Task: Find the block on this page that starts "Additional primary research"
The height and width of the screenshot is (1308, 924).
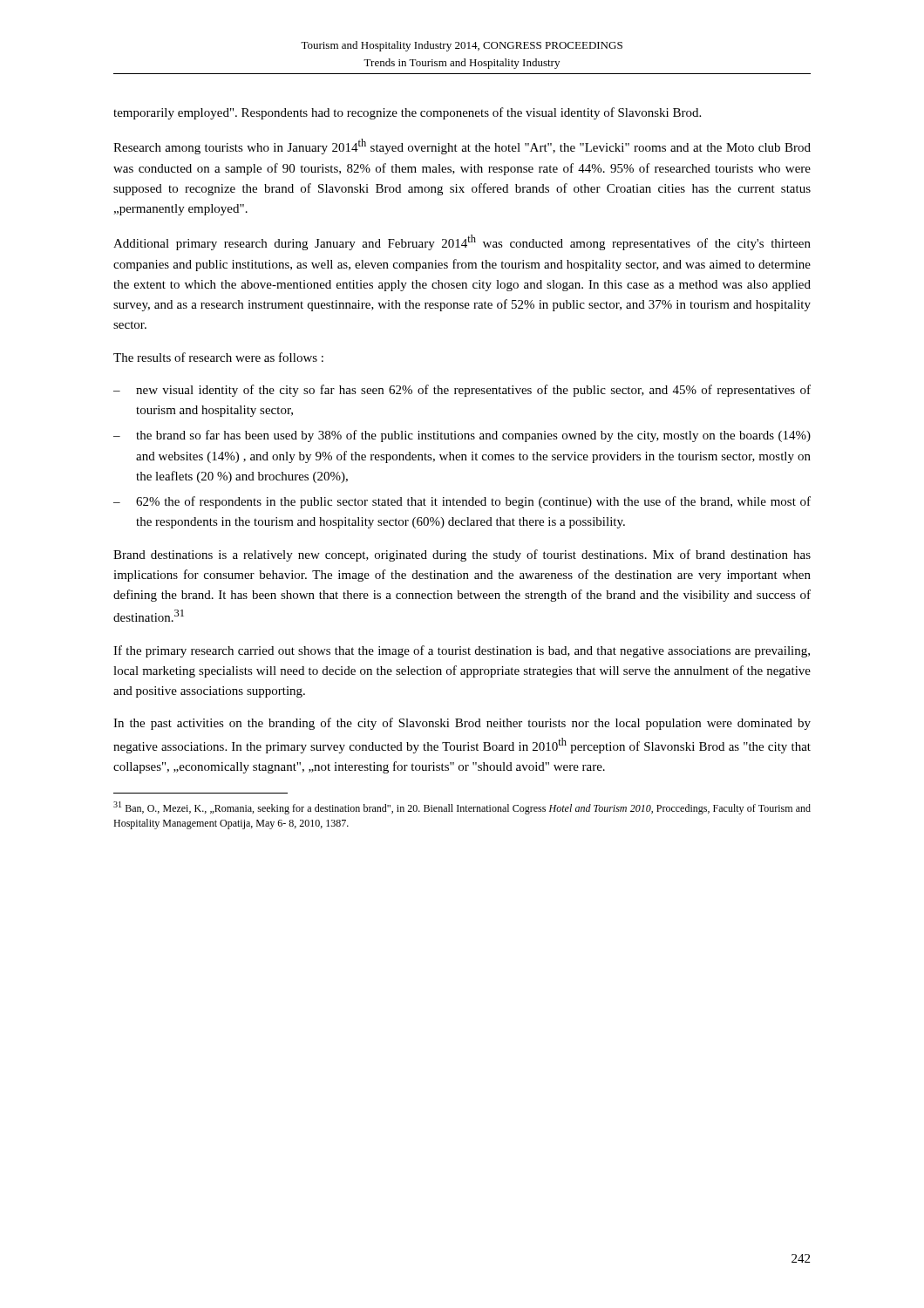Action: point(462,282)
